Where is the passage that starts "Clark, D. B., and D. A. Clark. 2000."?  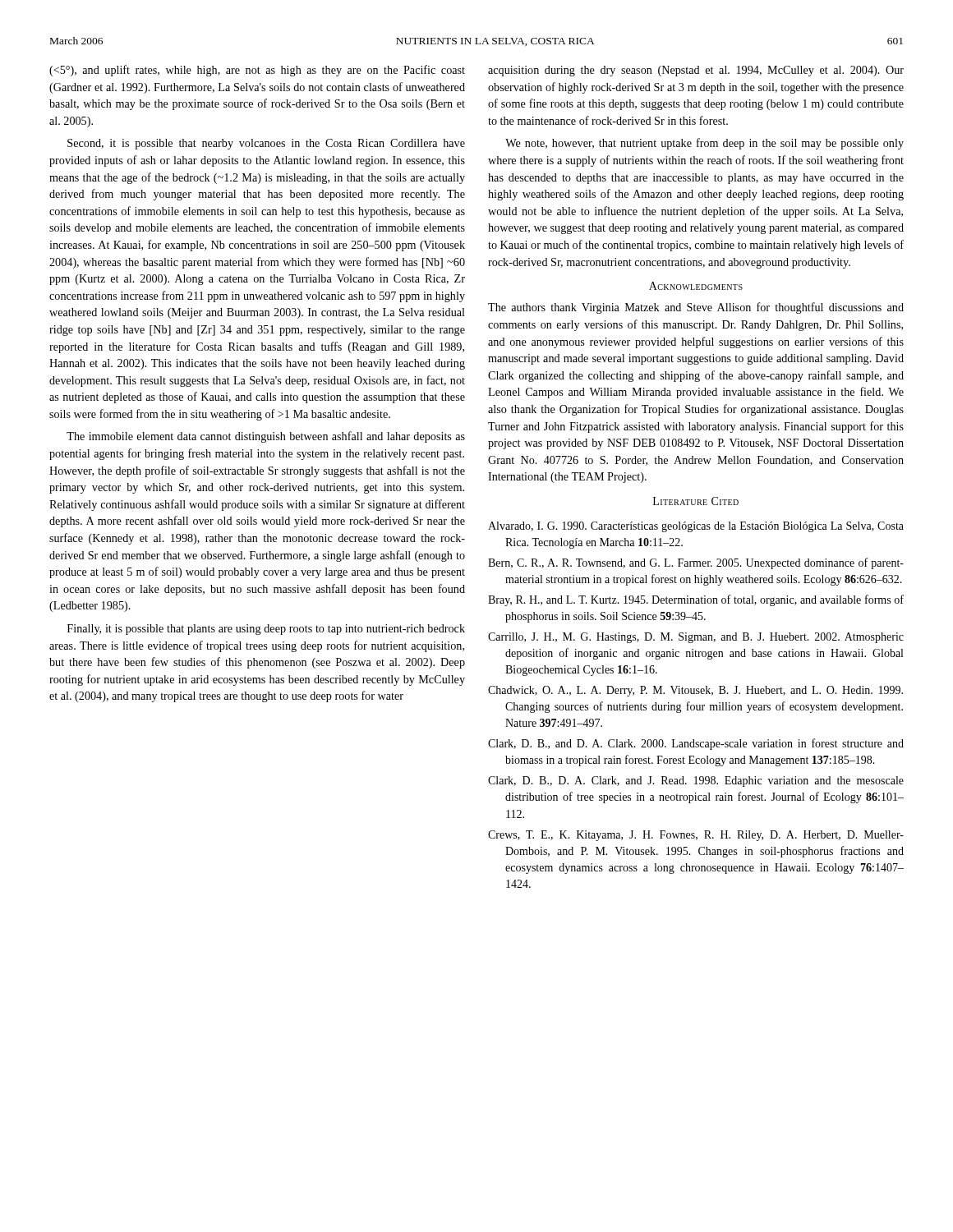click(696, 753)
